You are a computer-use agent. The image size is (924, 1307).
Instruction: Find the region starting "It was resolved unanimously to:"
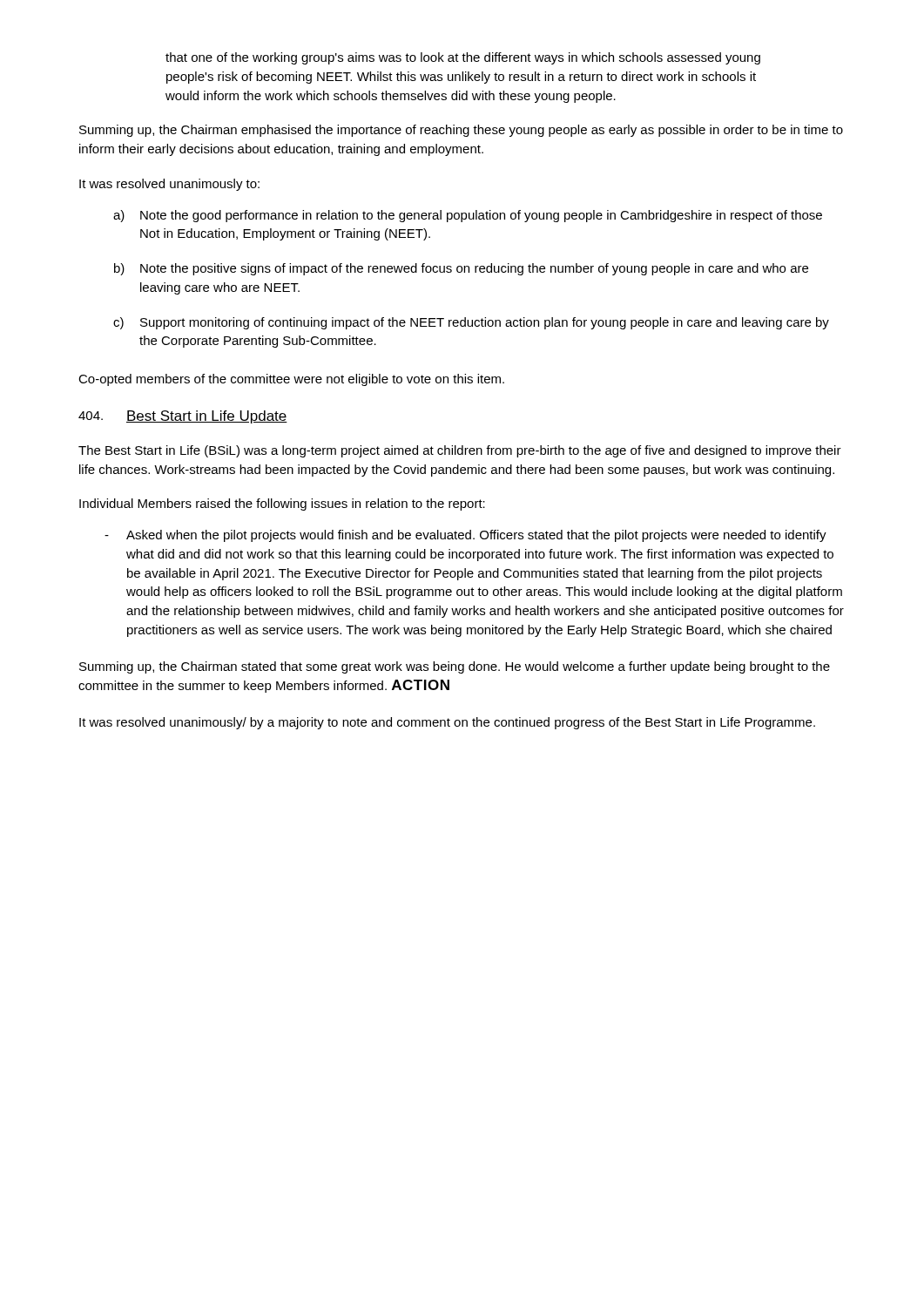(x=169, y=185)
